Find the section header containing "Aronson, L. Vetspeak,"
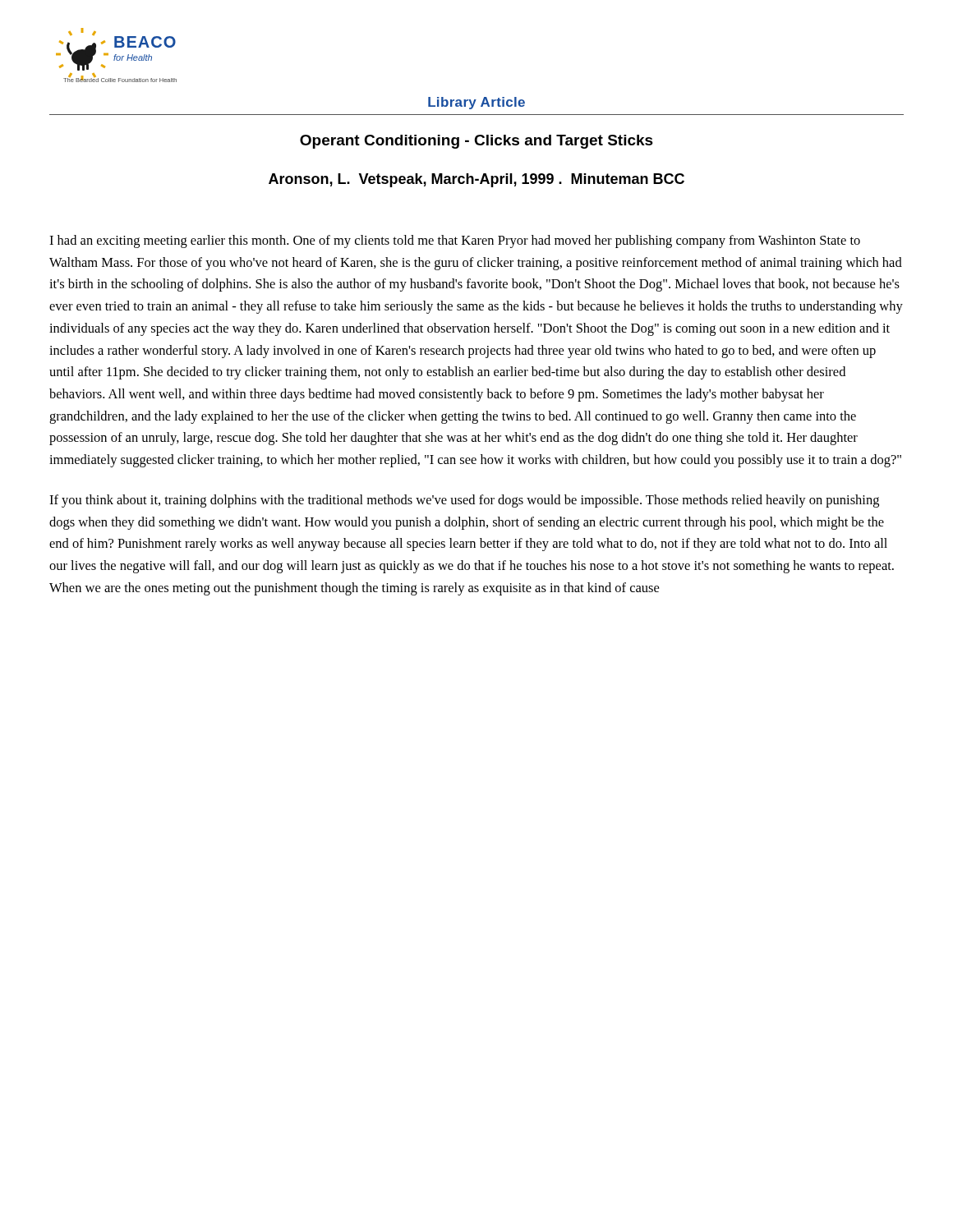 (x=476, y=180)
